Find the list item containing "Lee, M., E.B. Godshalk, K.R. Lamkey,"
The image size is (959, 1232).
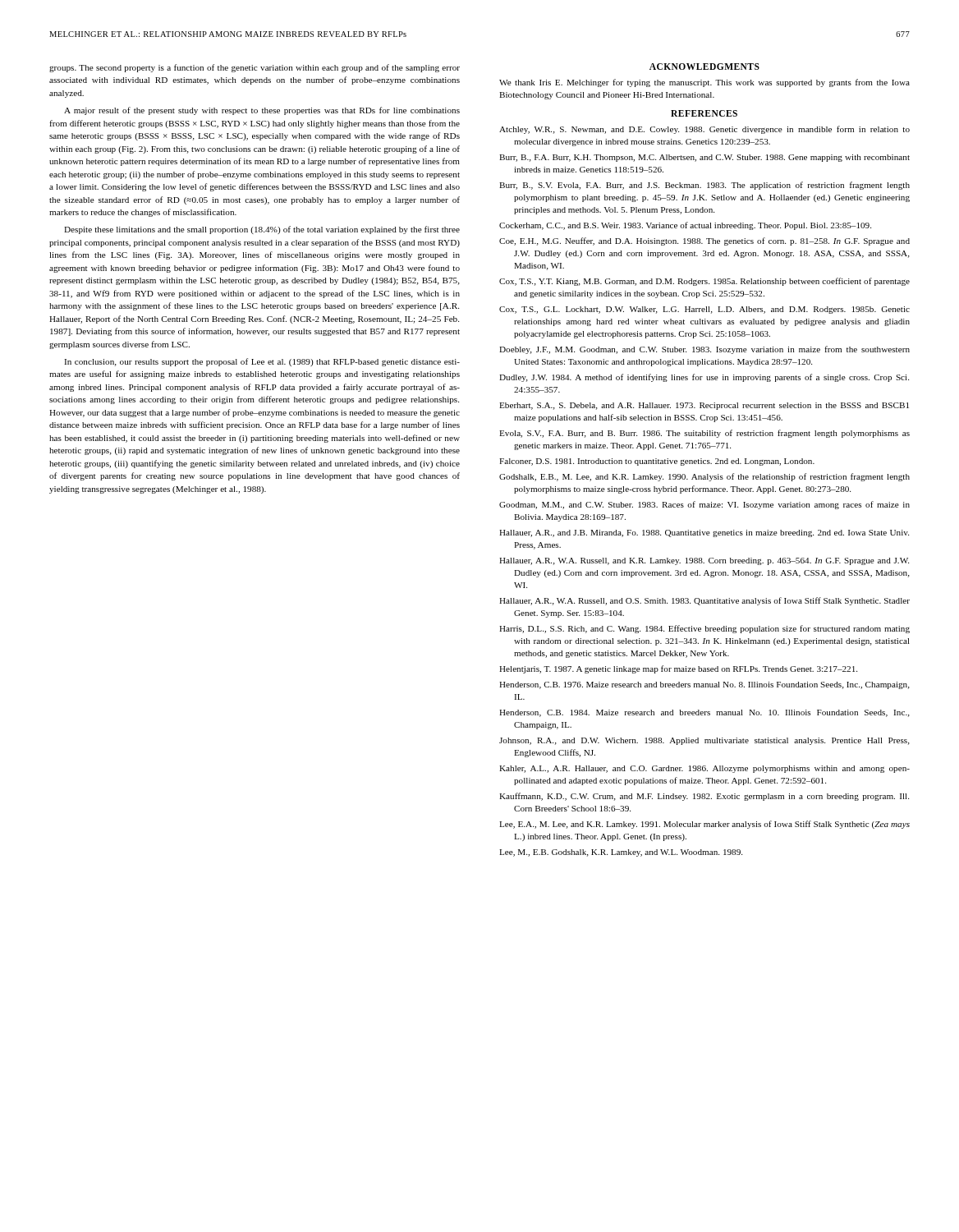click(621, 851)
